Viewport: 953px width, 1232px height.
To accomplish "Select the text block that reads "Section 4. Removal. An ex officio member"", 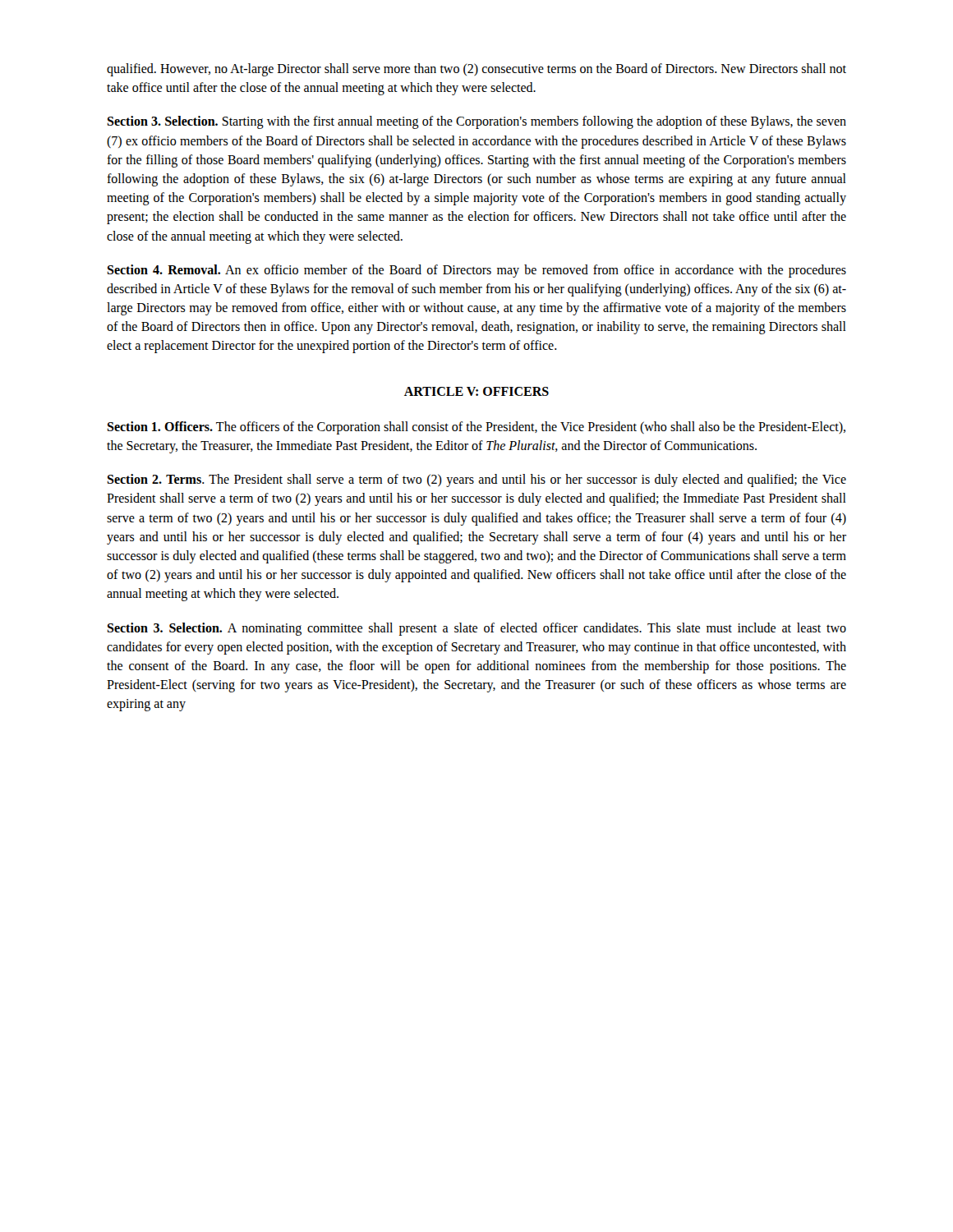I will click(x=476, y=308).
